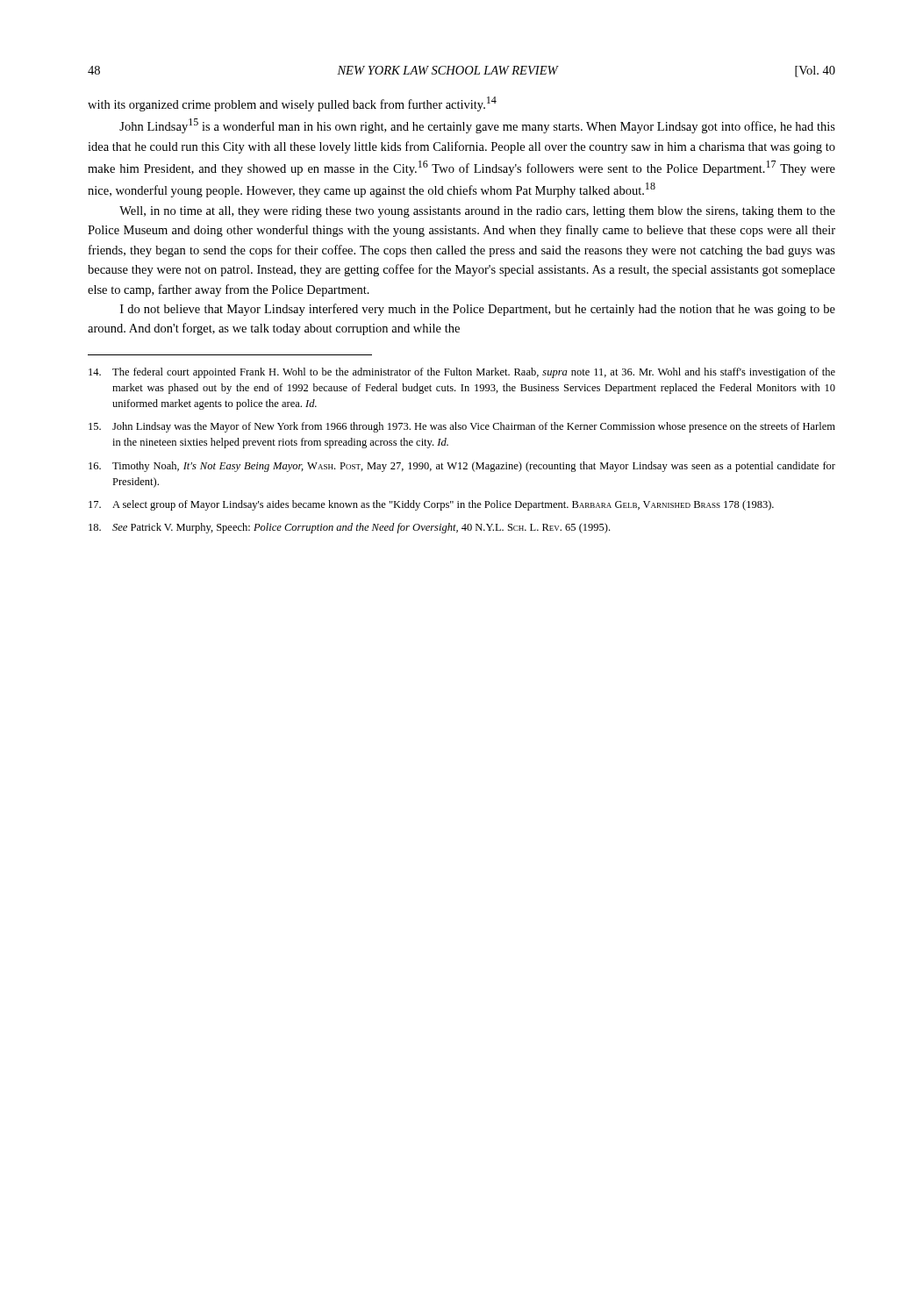The image size is (923, 1316).
Task: Point to the block beginning "with its organized crime"
Action: point(462,215)
